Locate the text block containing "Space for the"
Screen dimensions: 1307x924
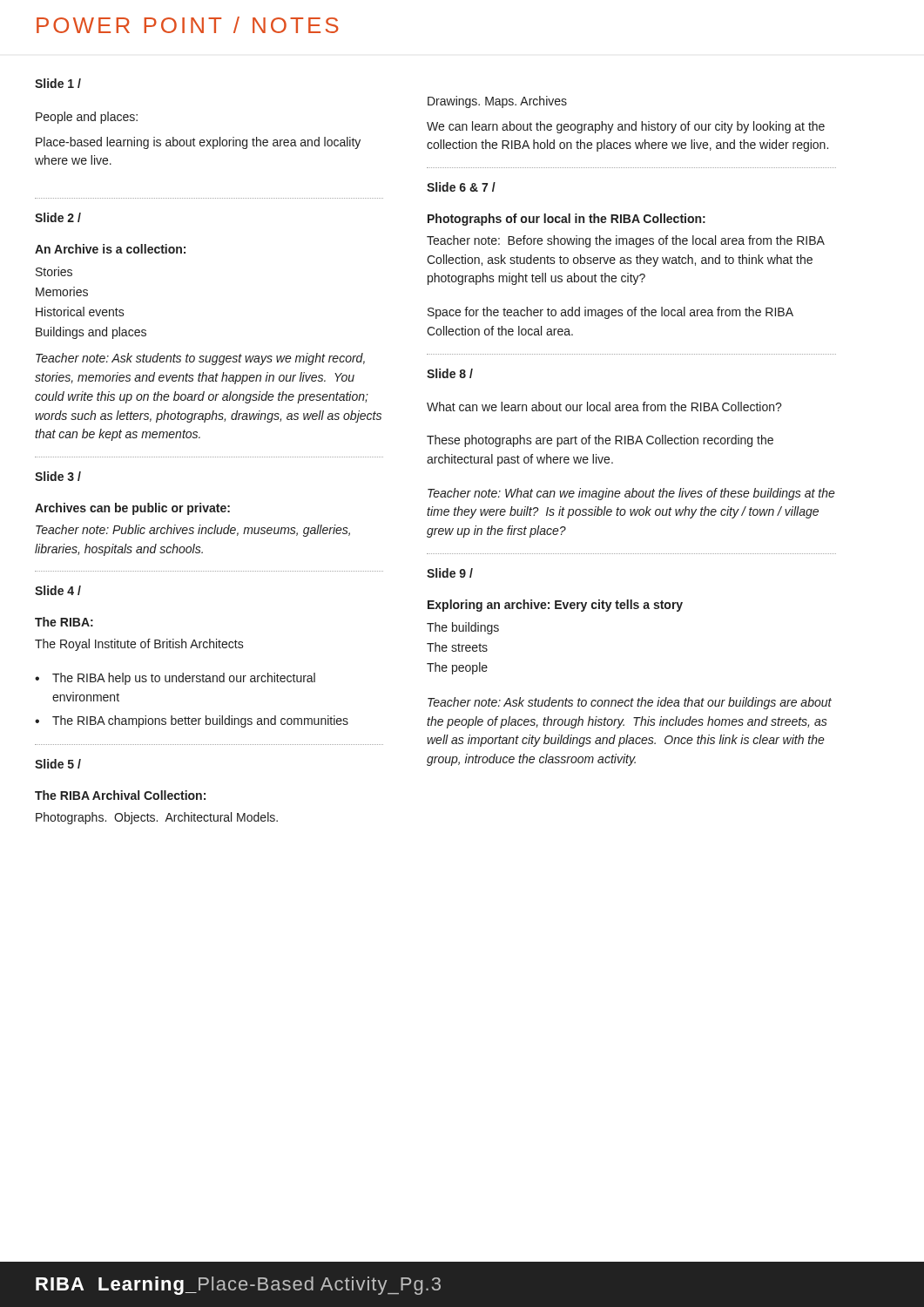click(610, 321)
